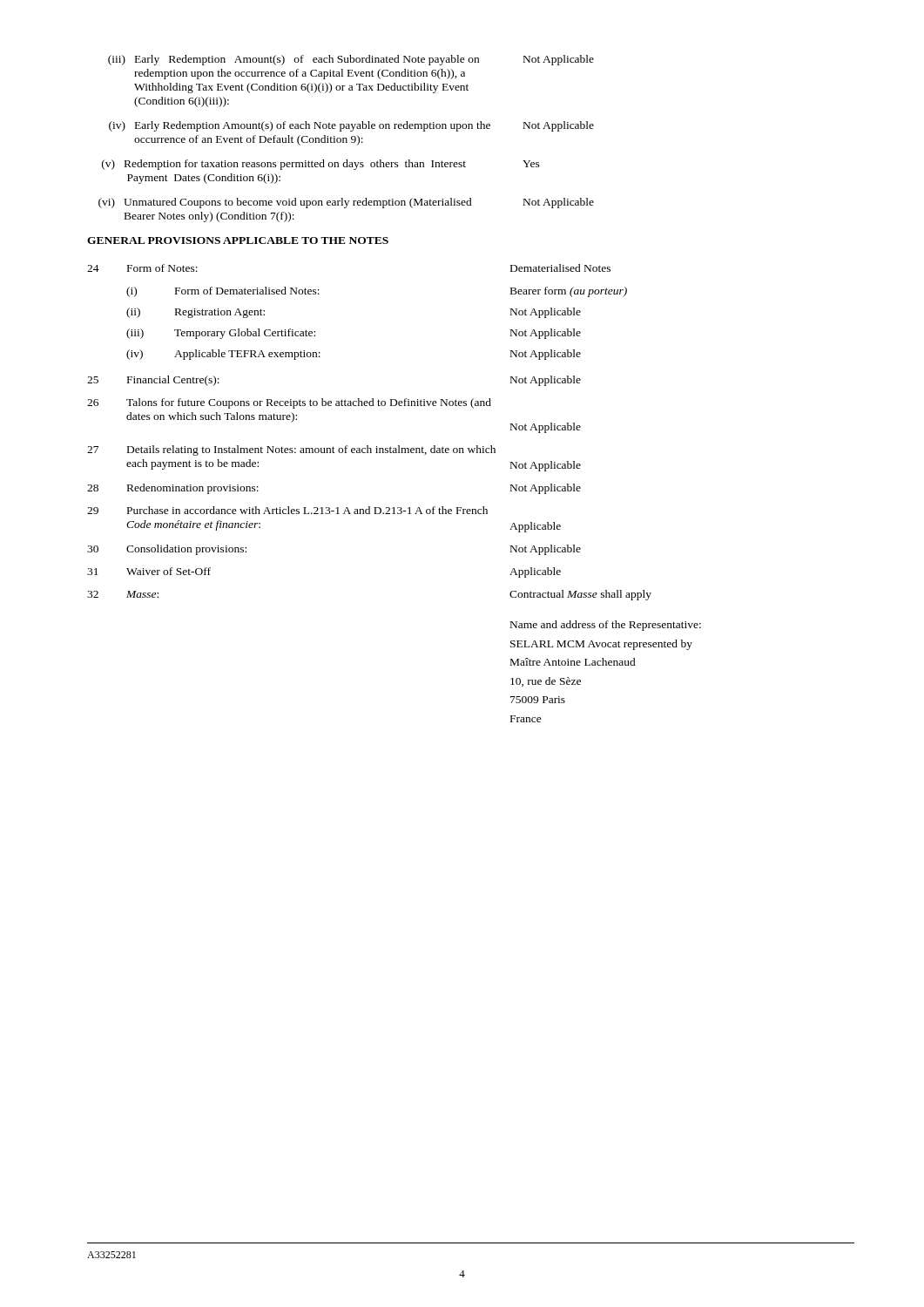The width and height of the screenshot is (924, 1307).
Task: Find the block on this page that starts "Name and address of the Representative:"
Action: tap(606, 671)
